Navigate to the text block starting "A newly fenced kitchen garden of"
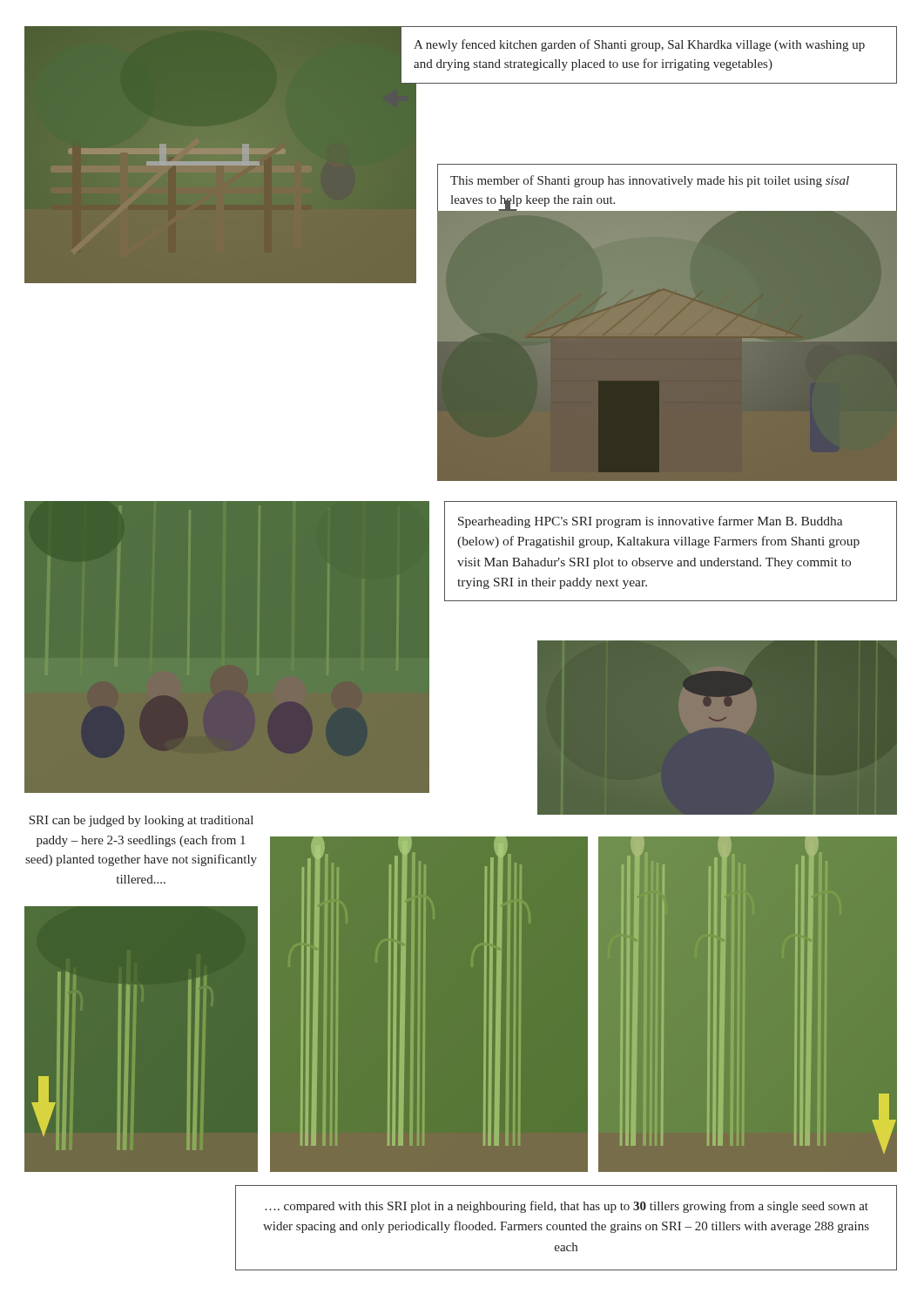The width and height of the screenshot is (924, 1307). tap(639, 54)
